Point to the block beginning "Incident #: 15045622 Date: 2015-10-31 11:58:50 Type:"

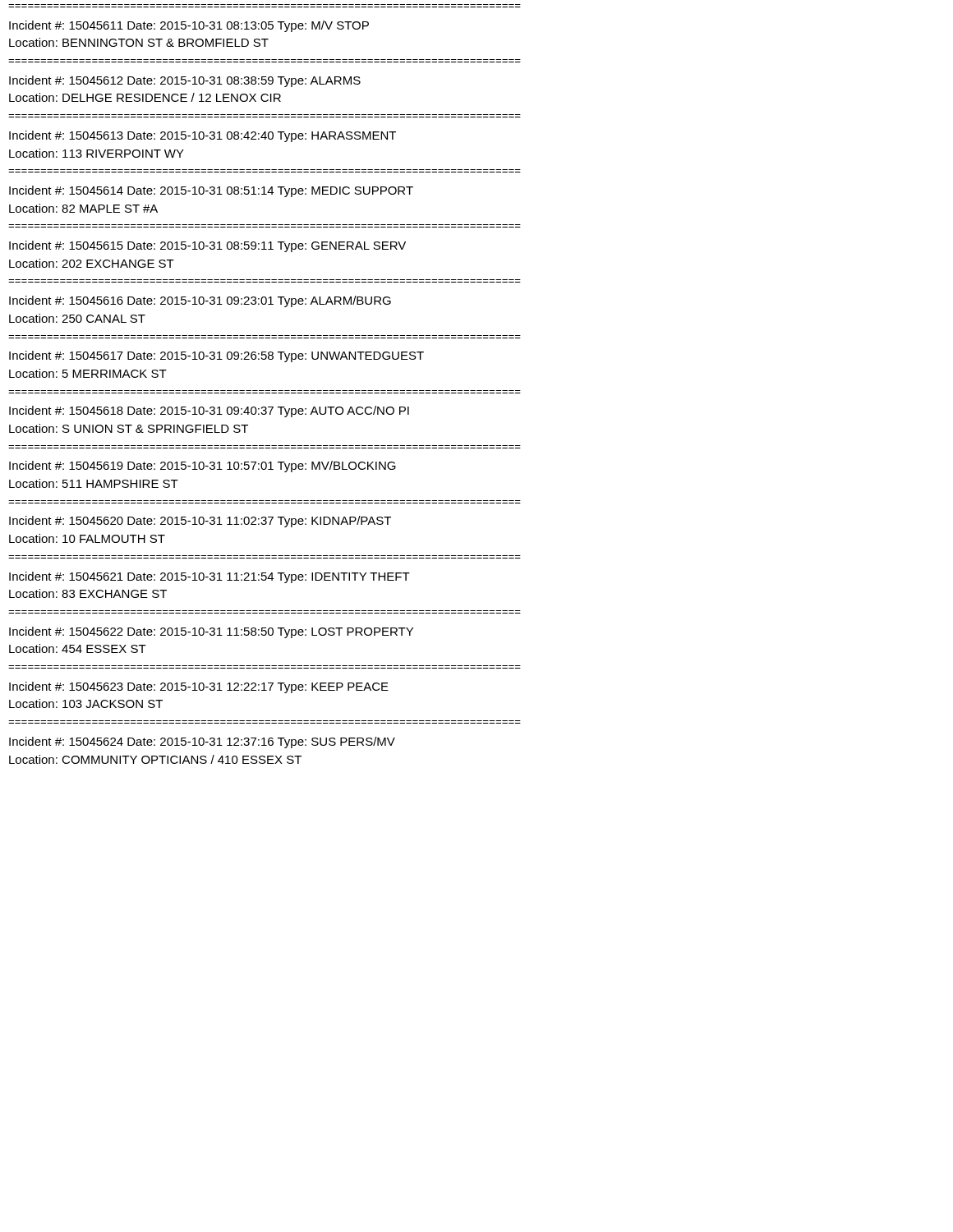211,632
